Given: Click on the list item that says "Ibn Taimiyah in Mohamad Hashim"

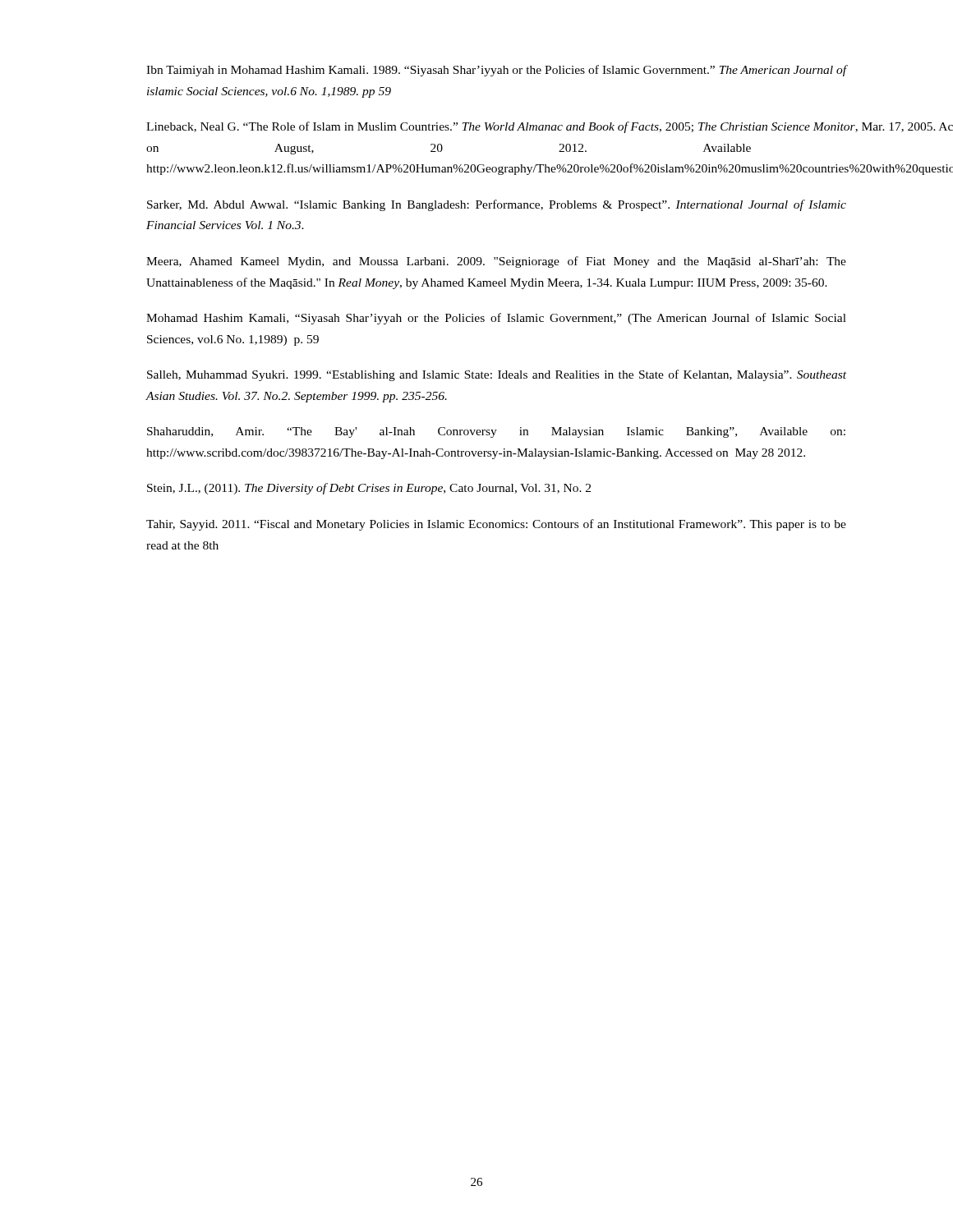Looking at the screenshot, I should [476, 80].
